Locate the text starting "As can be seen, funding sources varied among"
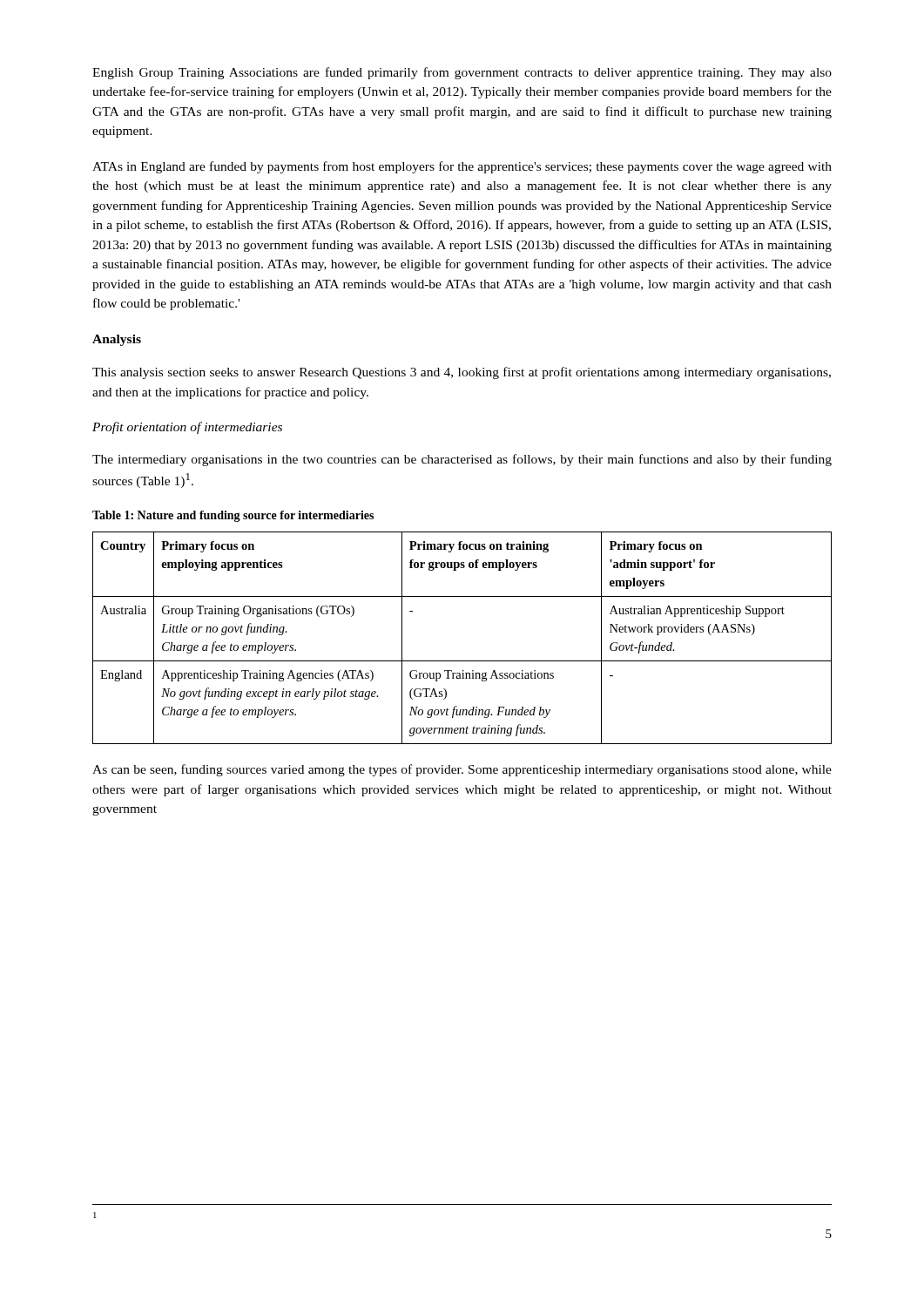The height and width of the screenshot is (1307, 924). (x=462, y=789)
